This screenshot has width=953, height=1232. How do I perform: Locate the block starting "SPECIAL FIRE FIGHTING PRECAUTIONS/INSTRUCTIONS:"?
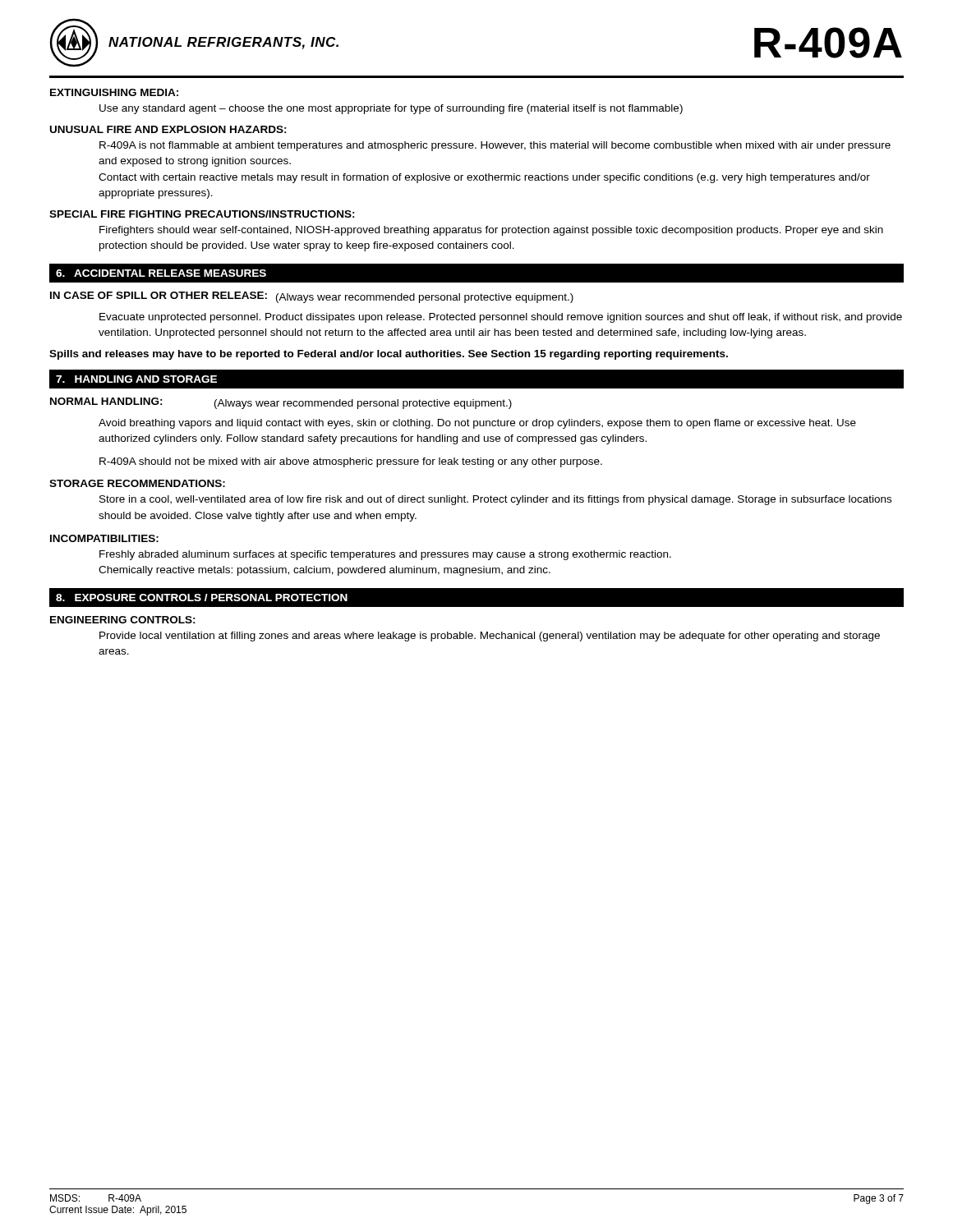[202, 214]
